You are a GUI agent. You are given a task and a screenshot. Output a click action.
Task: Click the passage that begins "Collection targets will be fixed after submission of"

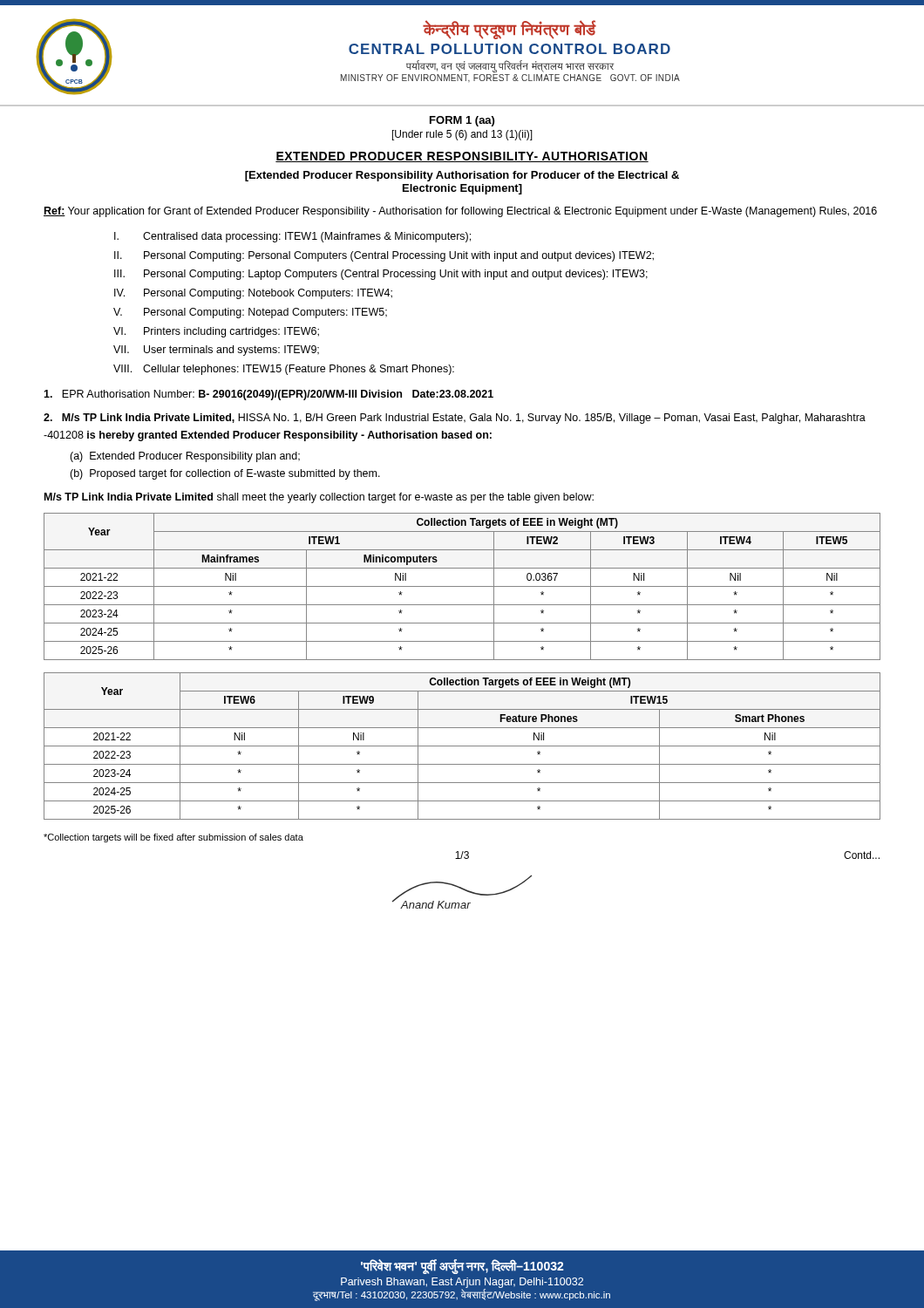(x=173, y=837)
